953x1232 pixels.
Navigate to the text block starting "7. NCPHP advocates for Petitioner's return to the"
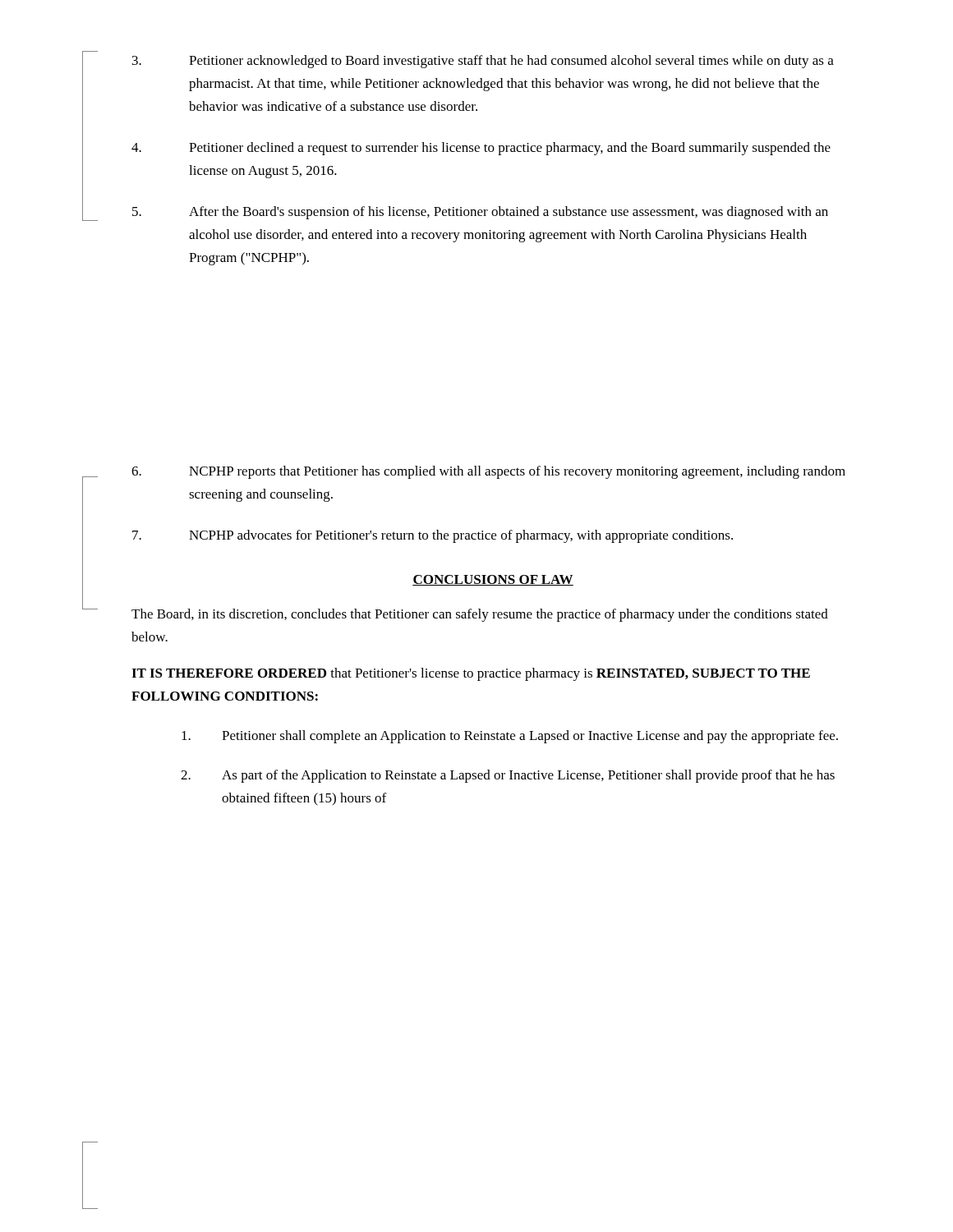(x=493, y=536)
